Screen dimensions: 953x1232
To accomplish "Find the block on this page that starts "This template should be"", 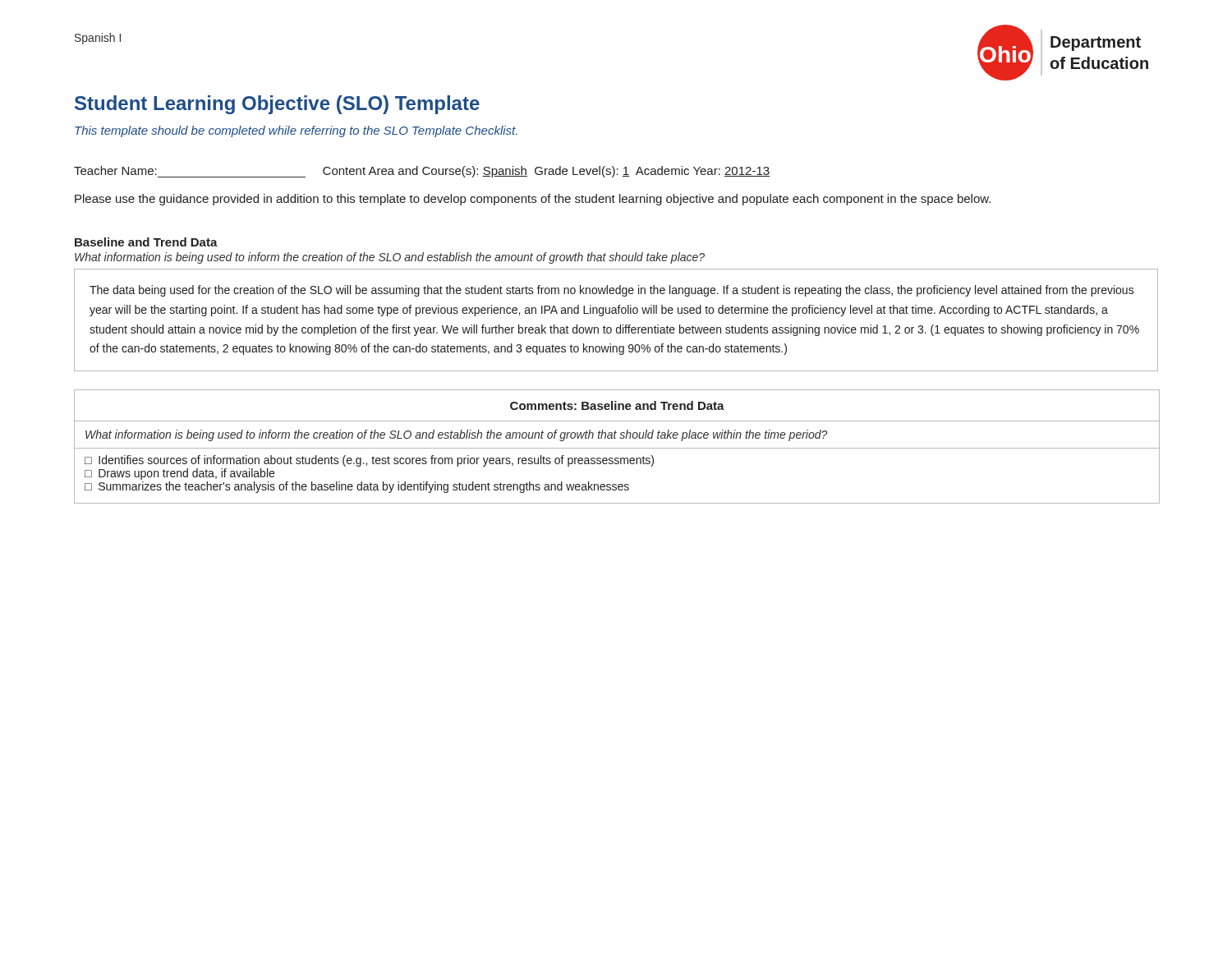I will (296, 130).
